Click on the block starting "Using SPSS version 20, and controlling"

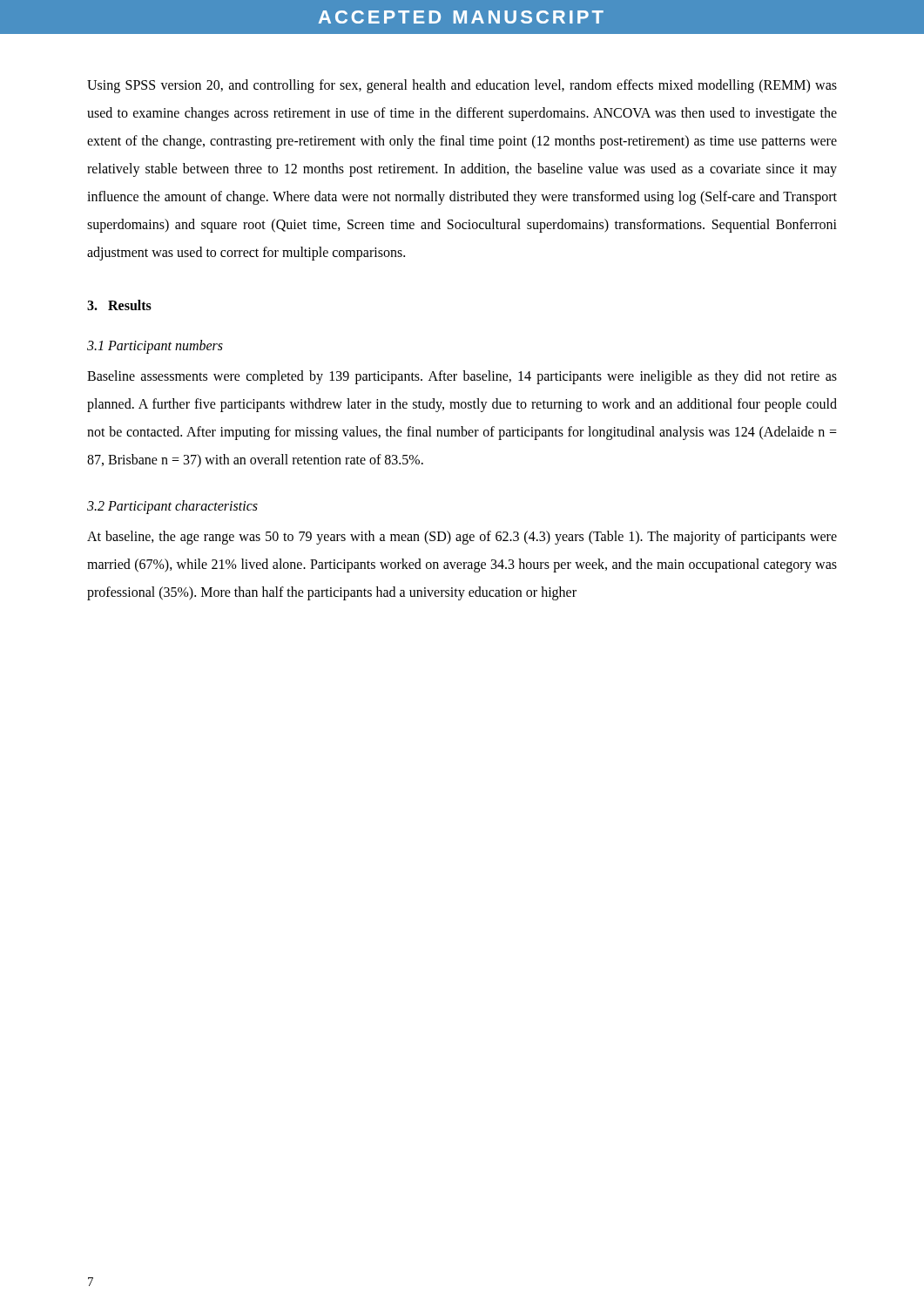click(x=462, y=169)
